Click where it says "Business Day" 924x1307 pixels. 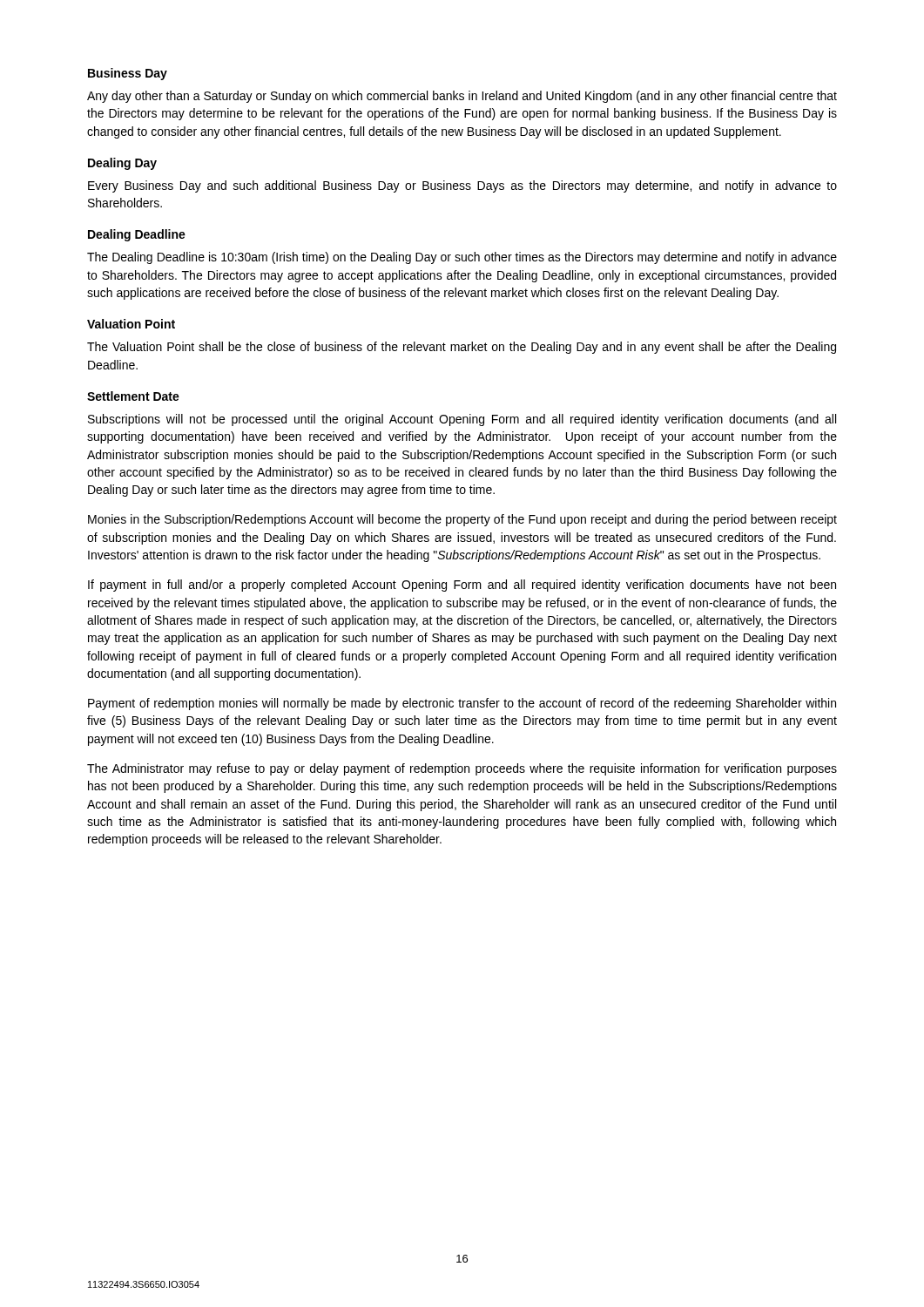(127, 73)
